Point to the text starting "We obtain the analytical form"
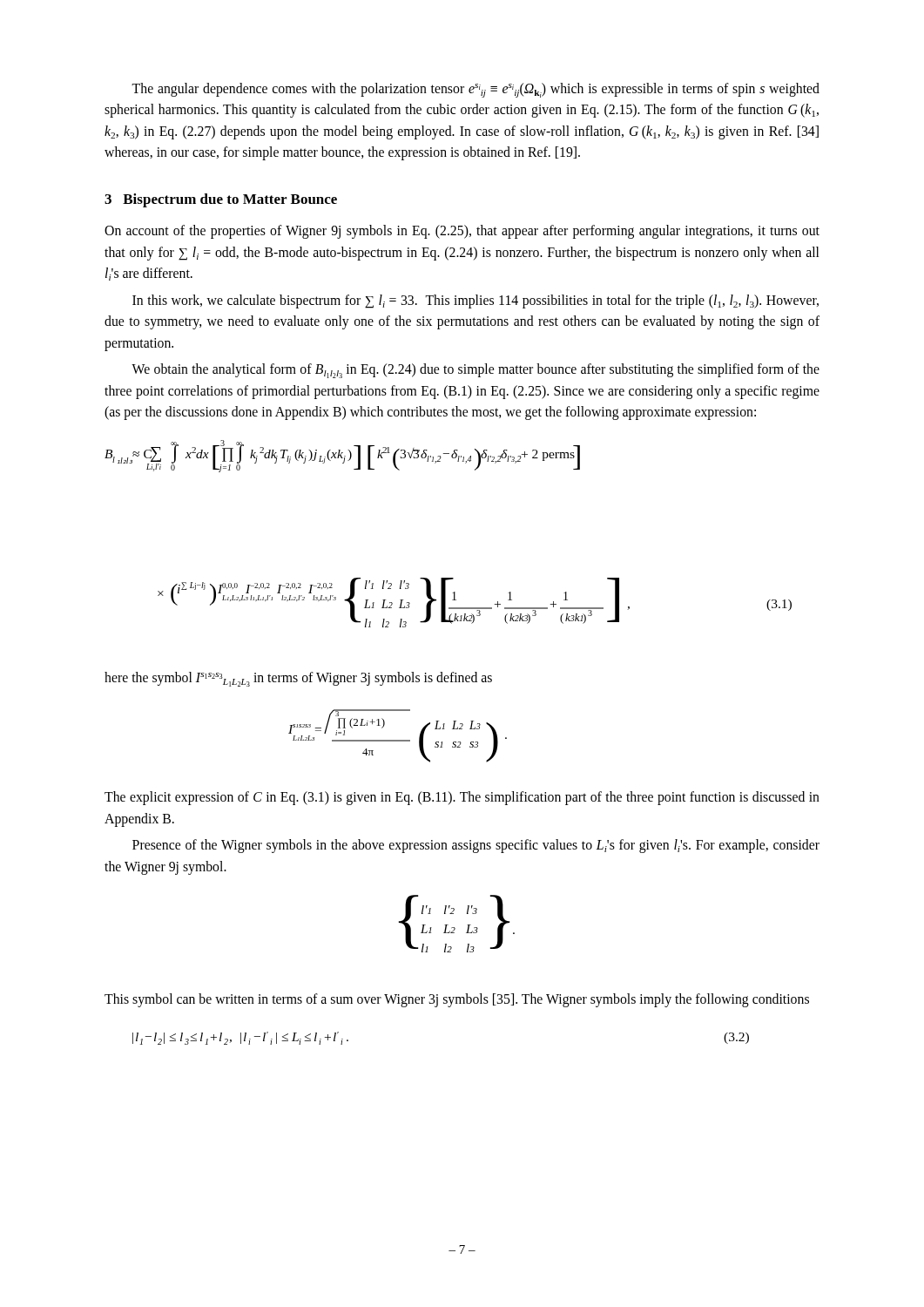924x1307 pixels. point(462,391)
